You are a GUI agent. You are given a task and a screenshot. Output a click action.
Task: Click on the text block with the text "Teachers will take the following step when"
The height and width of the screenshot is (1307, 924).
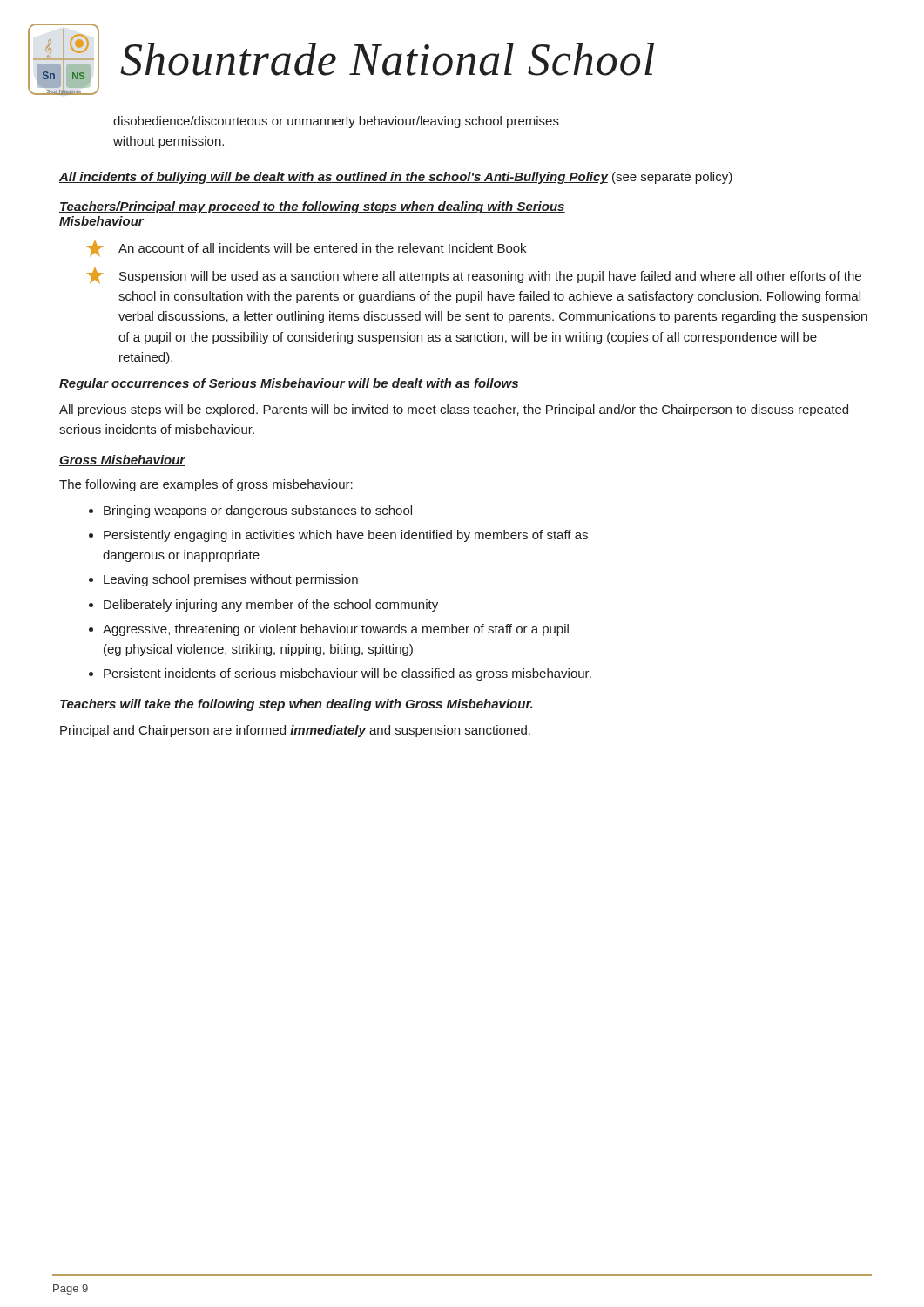pyautogui.click(x=296, y=703)
